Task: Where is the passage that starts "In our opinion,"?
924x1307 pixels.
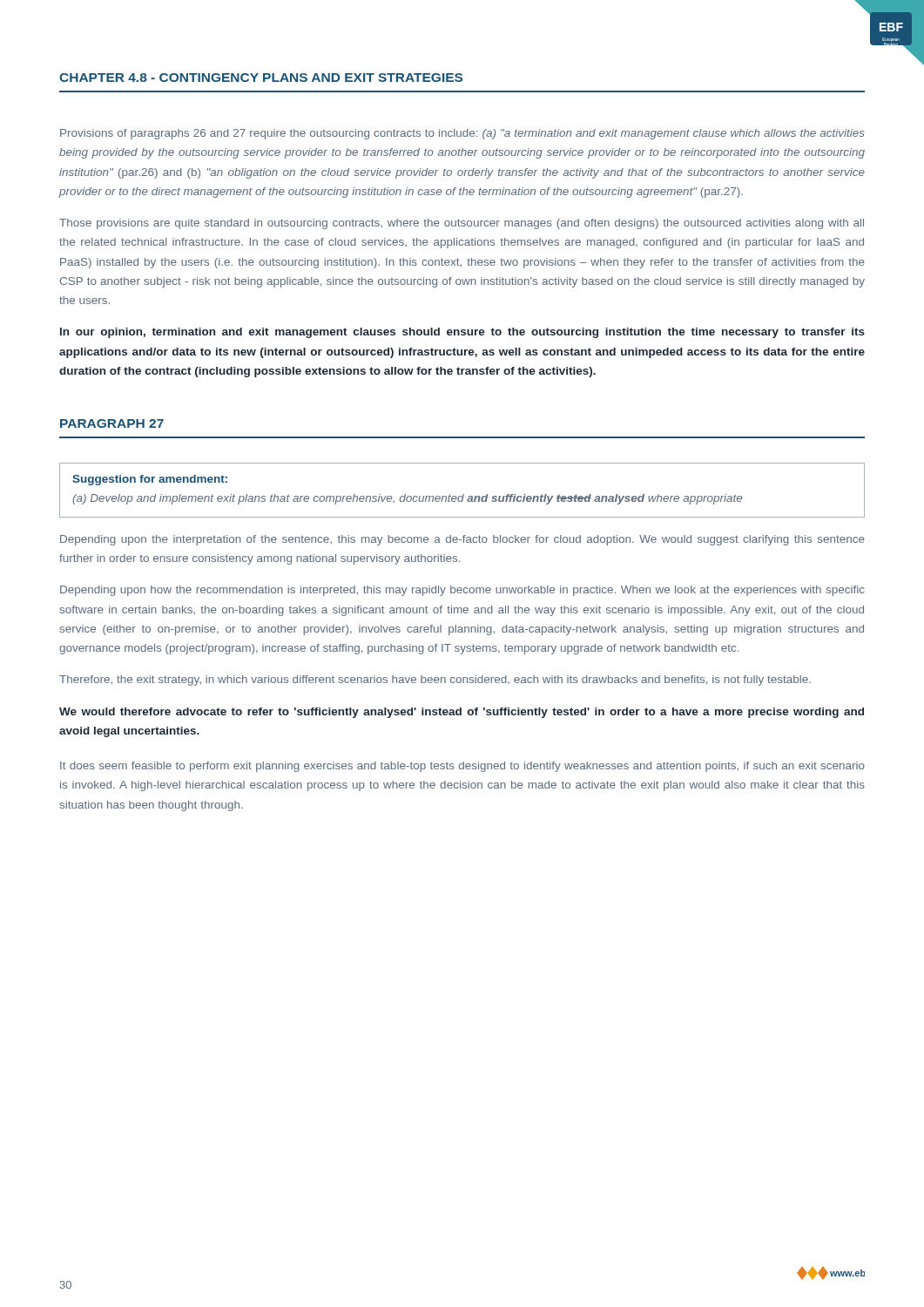Action: coord(462,351)
